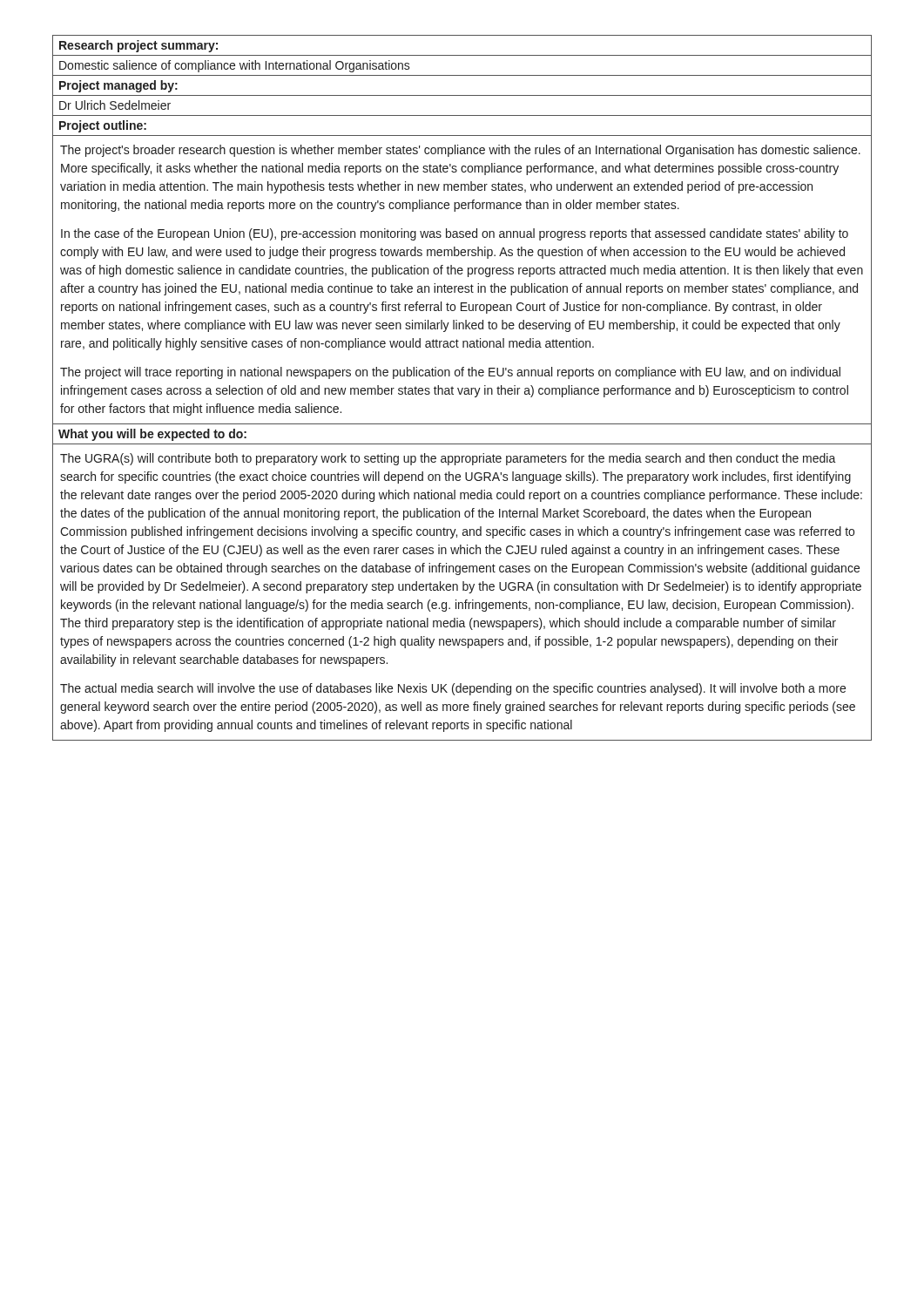Screen dimensions: 1307x924
Task: Locate the block starting "What you will be expected to do:"
Action: tap(153, 434)
